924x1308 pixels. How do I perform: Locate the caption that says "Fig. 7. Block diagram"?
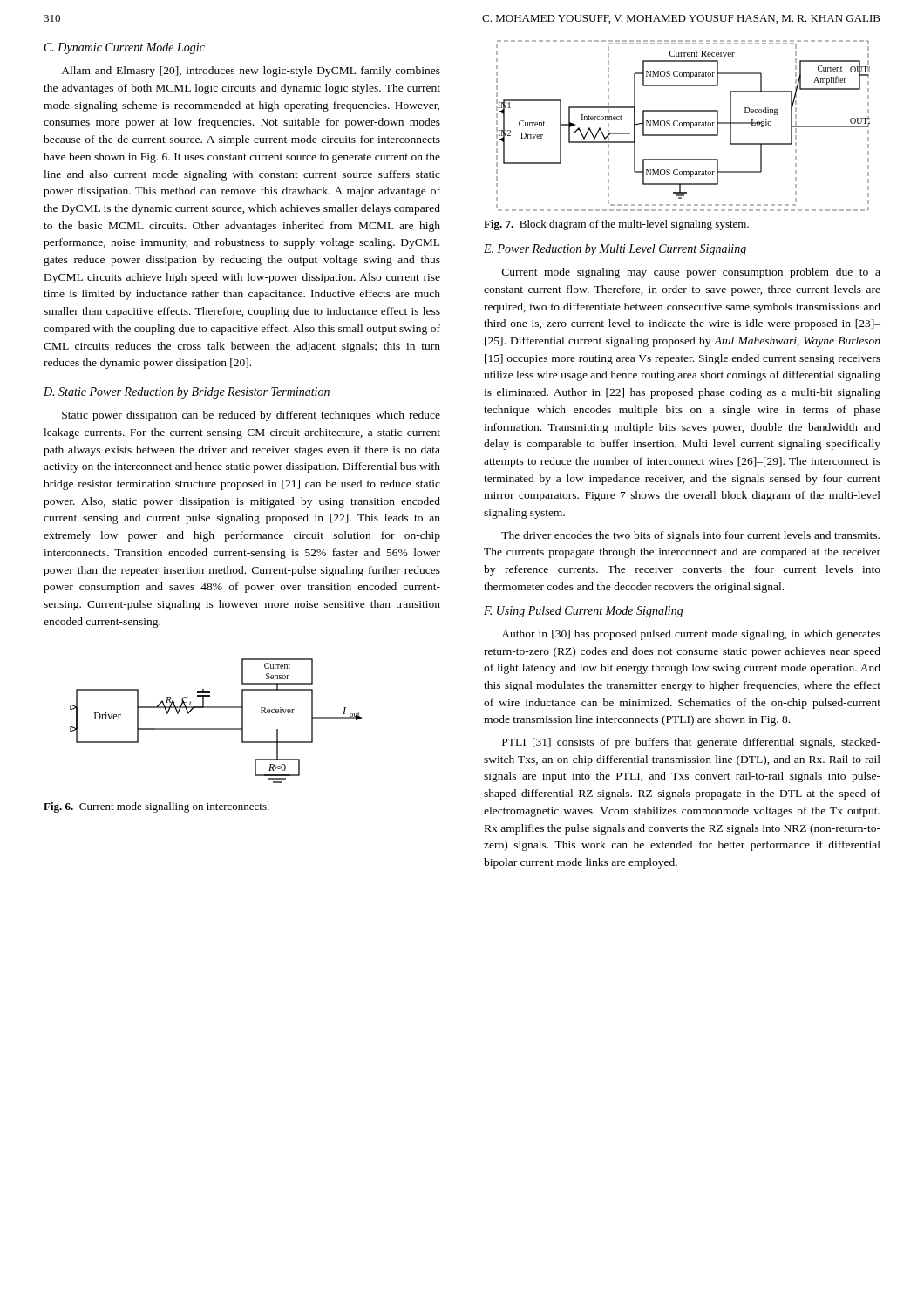pyautogui.click(x=617, y=224)
